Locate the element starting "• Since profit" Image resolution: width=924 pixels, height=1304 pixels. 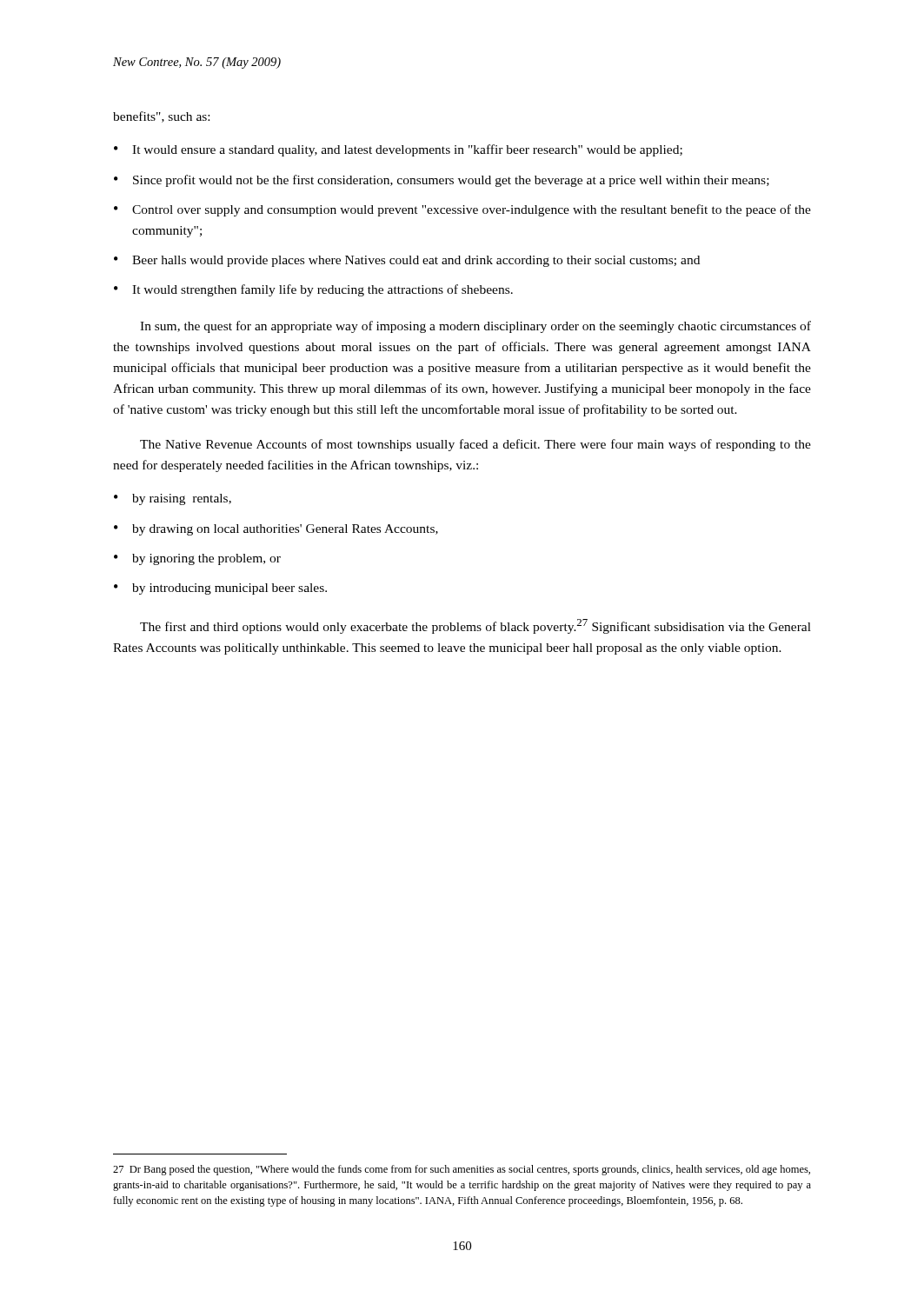click(462, 180)
